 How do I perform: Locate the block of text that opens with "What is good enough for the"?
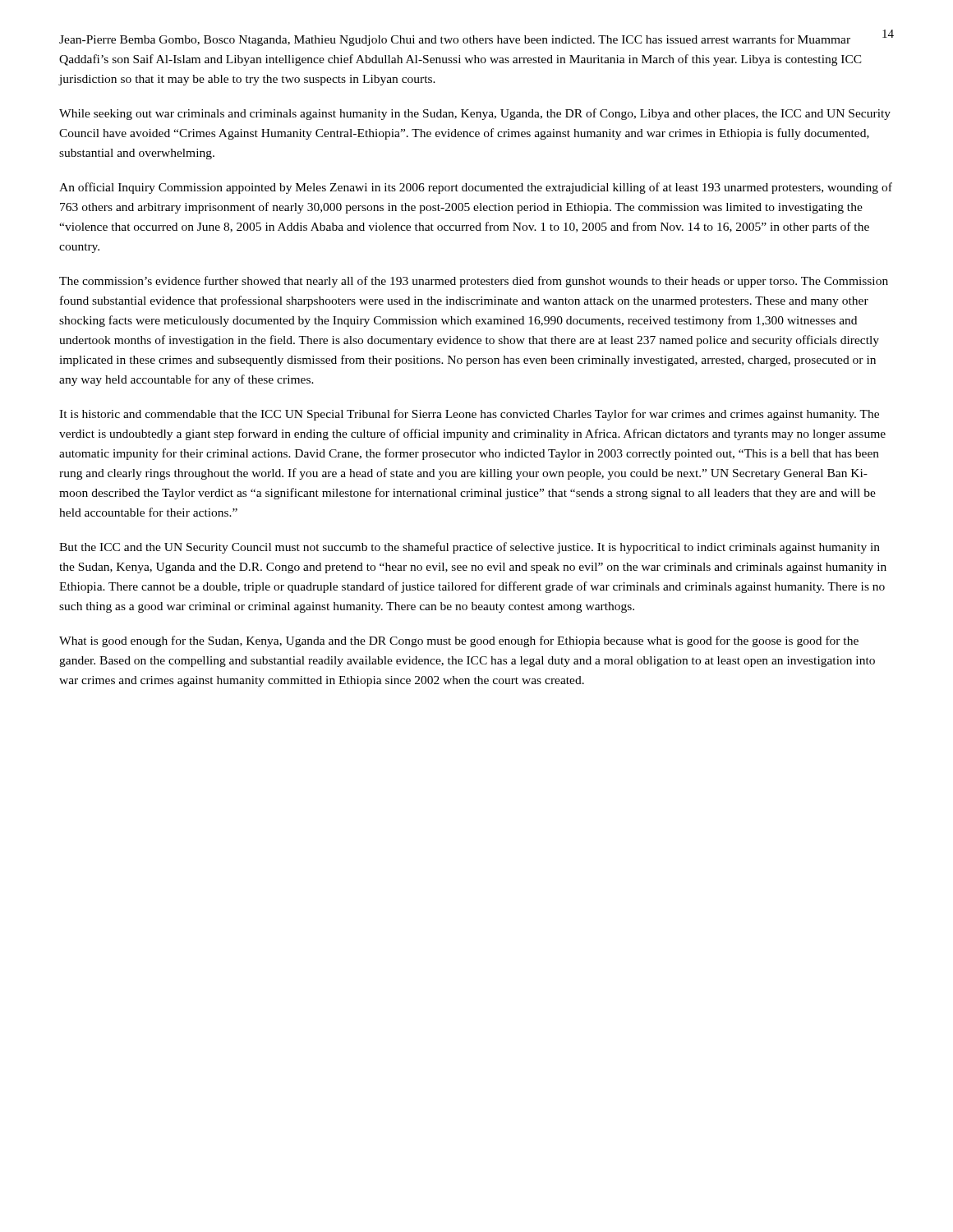[467, 660]
